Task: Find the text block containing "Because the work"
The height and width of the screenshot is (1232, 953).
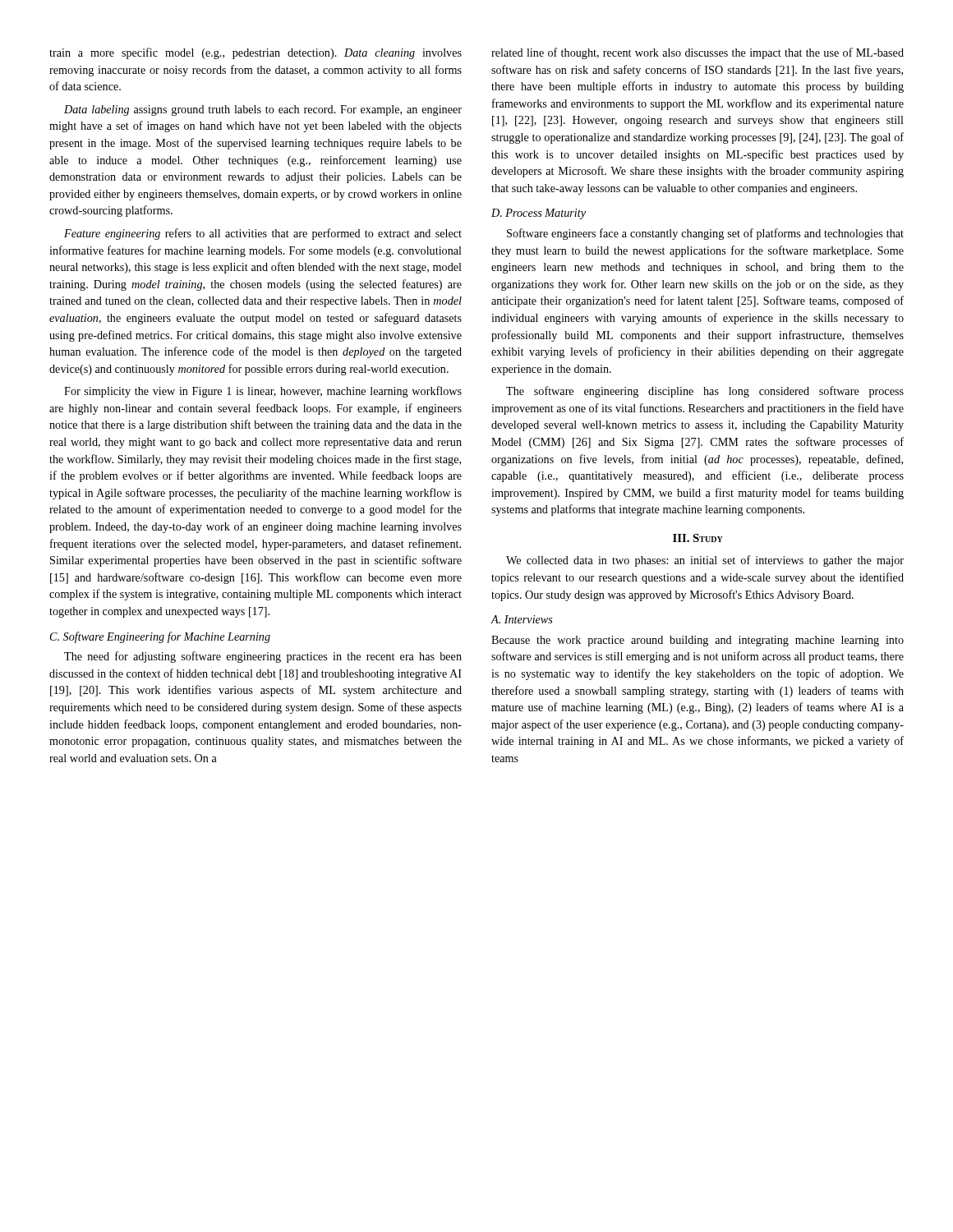Action: tap(698, 699)
